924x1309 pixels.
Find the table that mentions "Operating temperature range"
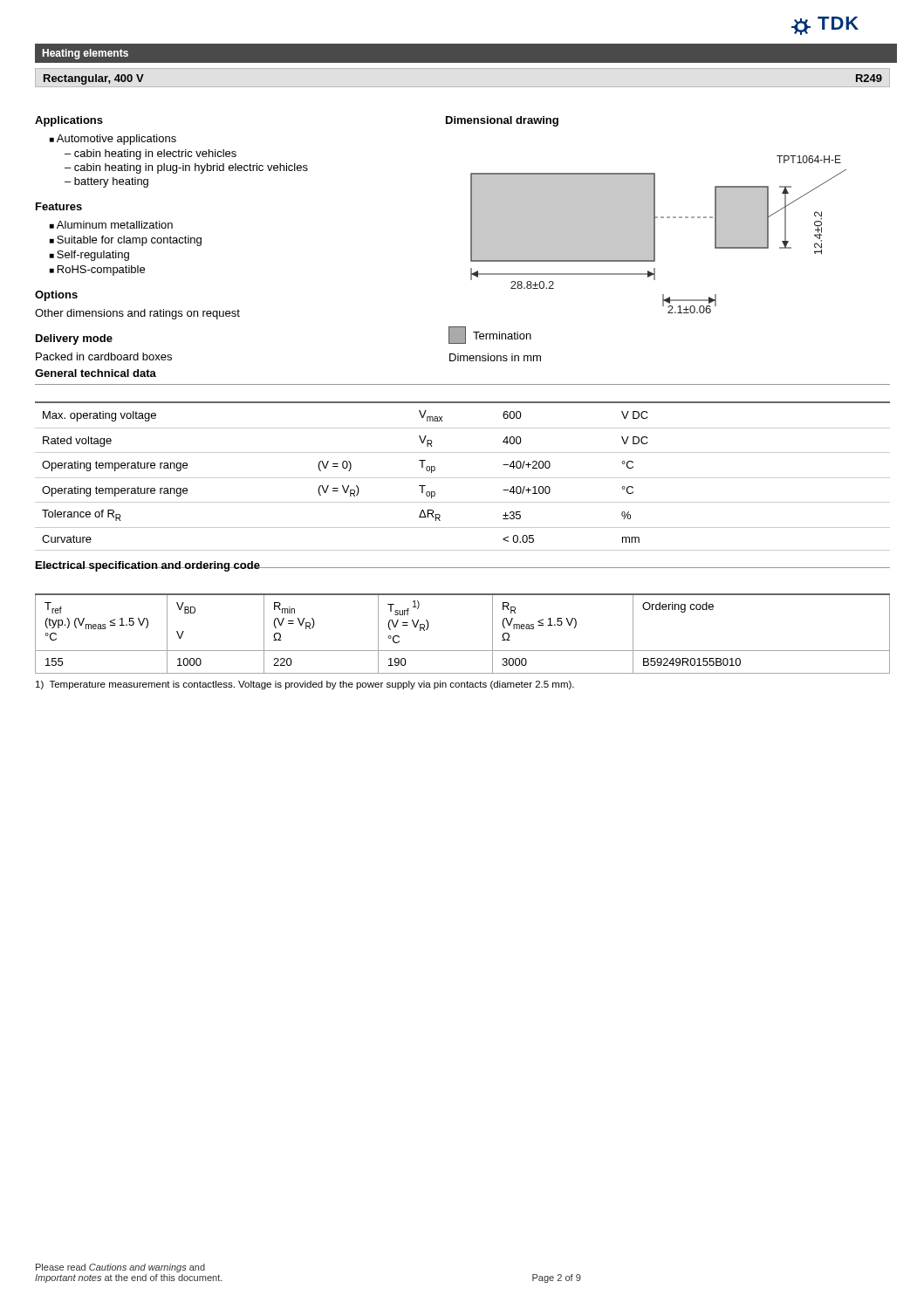click(x=462, y=476)
